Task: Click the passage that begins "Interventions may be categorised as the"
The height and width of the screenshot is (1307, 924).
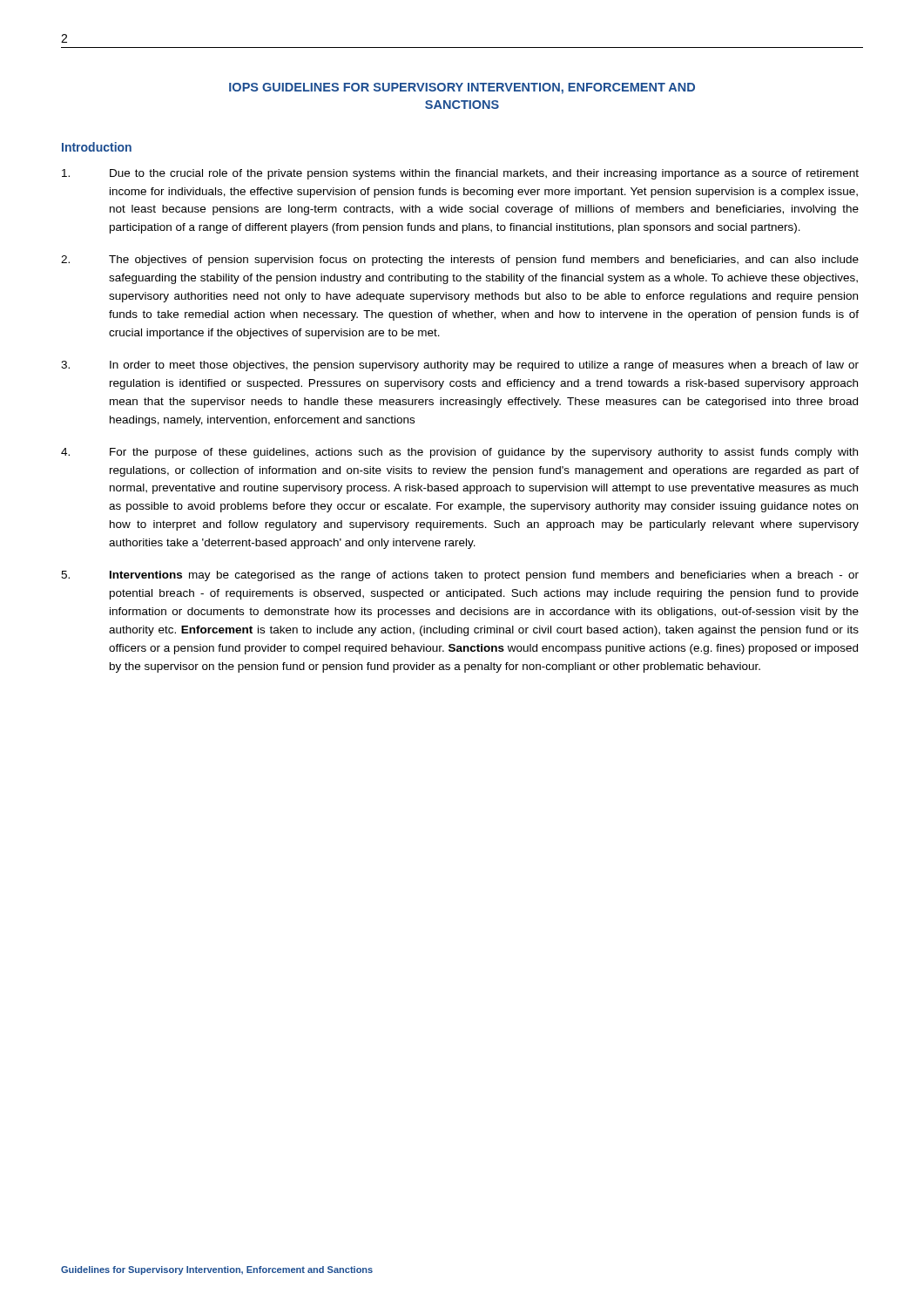Action: (x=460, y=621)
